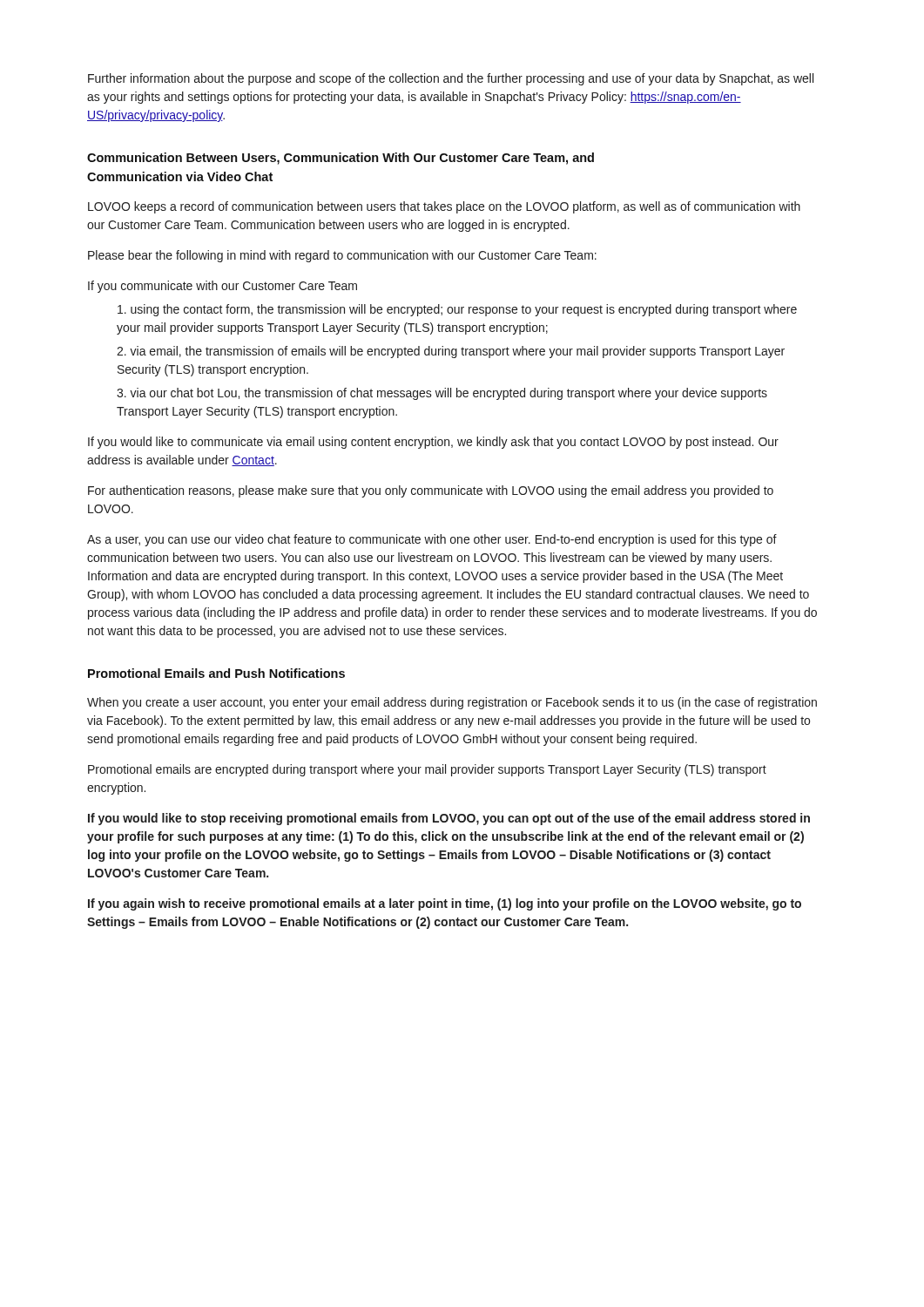This screenshot has width=924, height=1307.
Task: Locate the text block containing "When you create a user account,"
Action: click(x=452, y=721)
